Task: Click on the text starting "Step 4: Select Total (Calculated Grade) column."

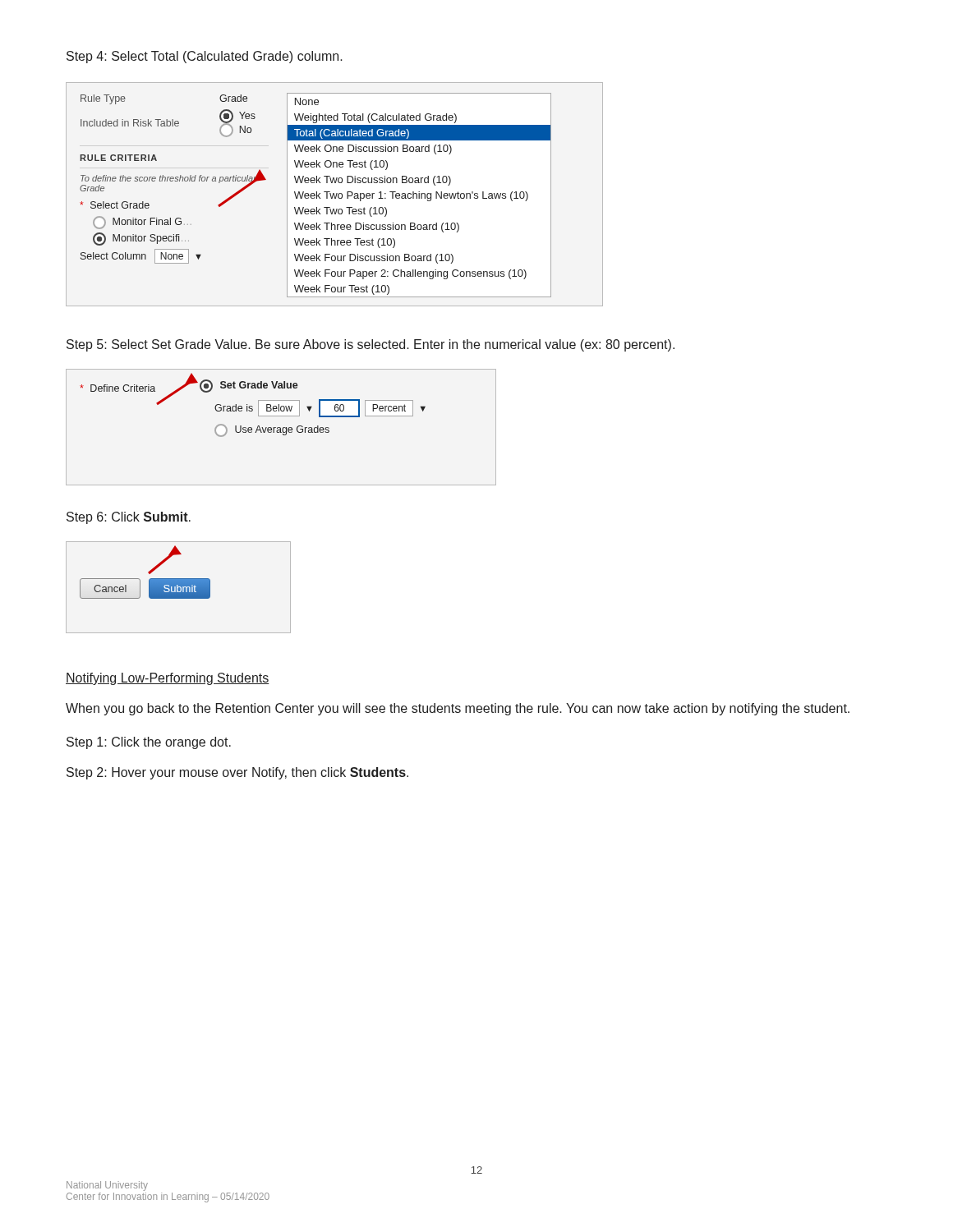Action: coord(204,56)
